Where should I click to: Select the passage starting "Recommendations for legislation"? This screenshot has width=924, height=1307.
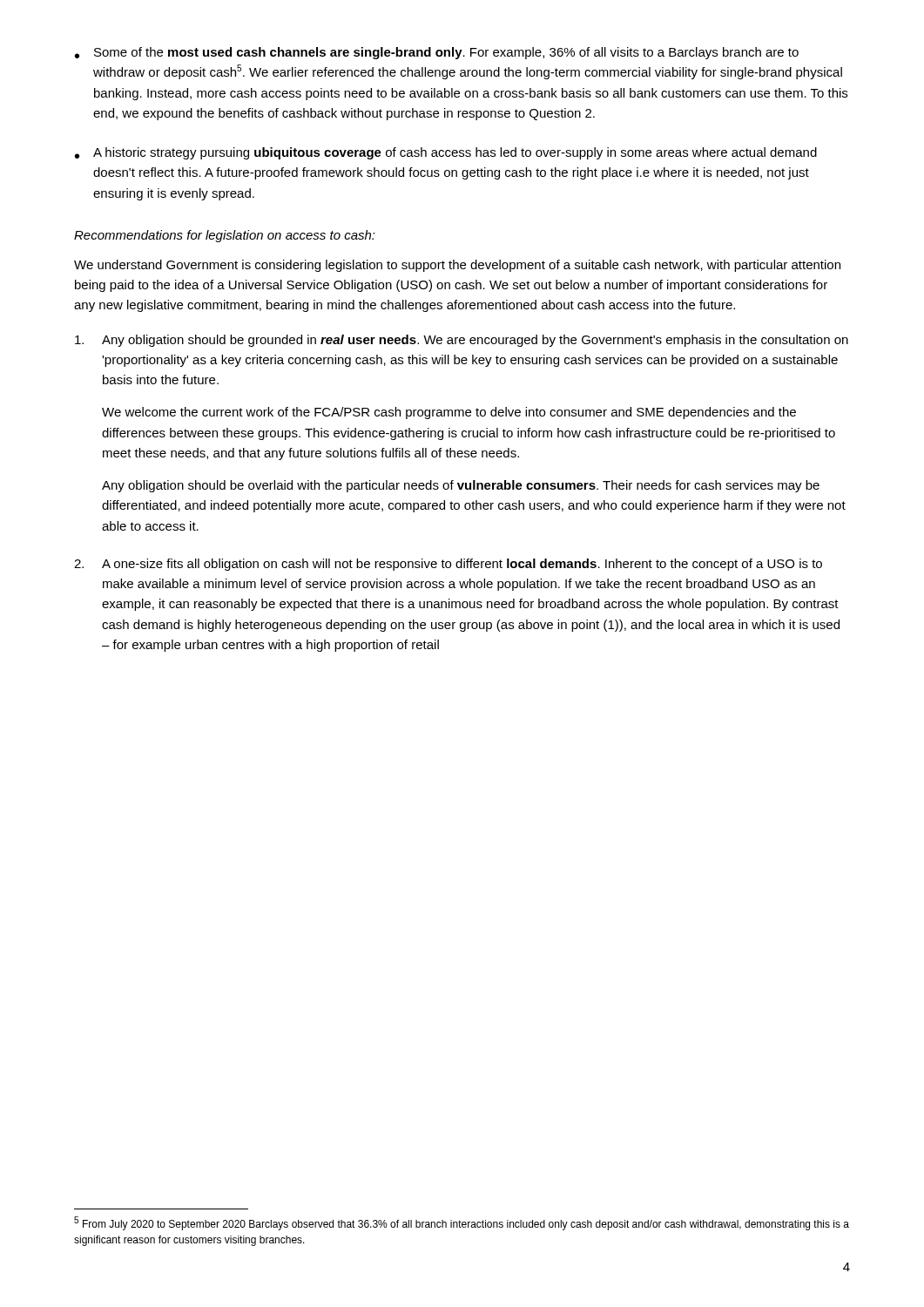pos(225,235)
